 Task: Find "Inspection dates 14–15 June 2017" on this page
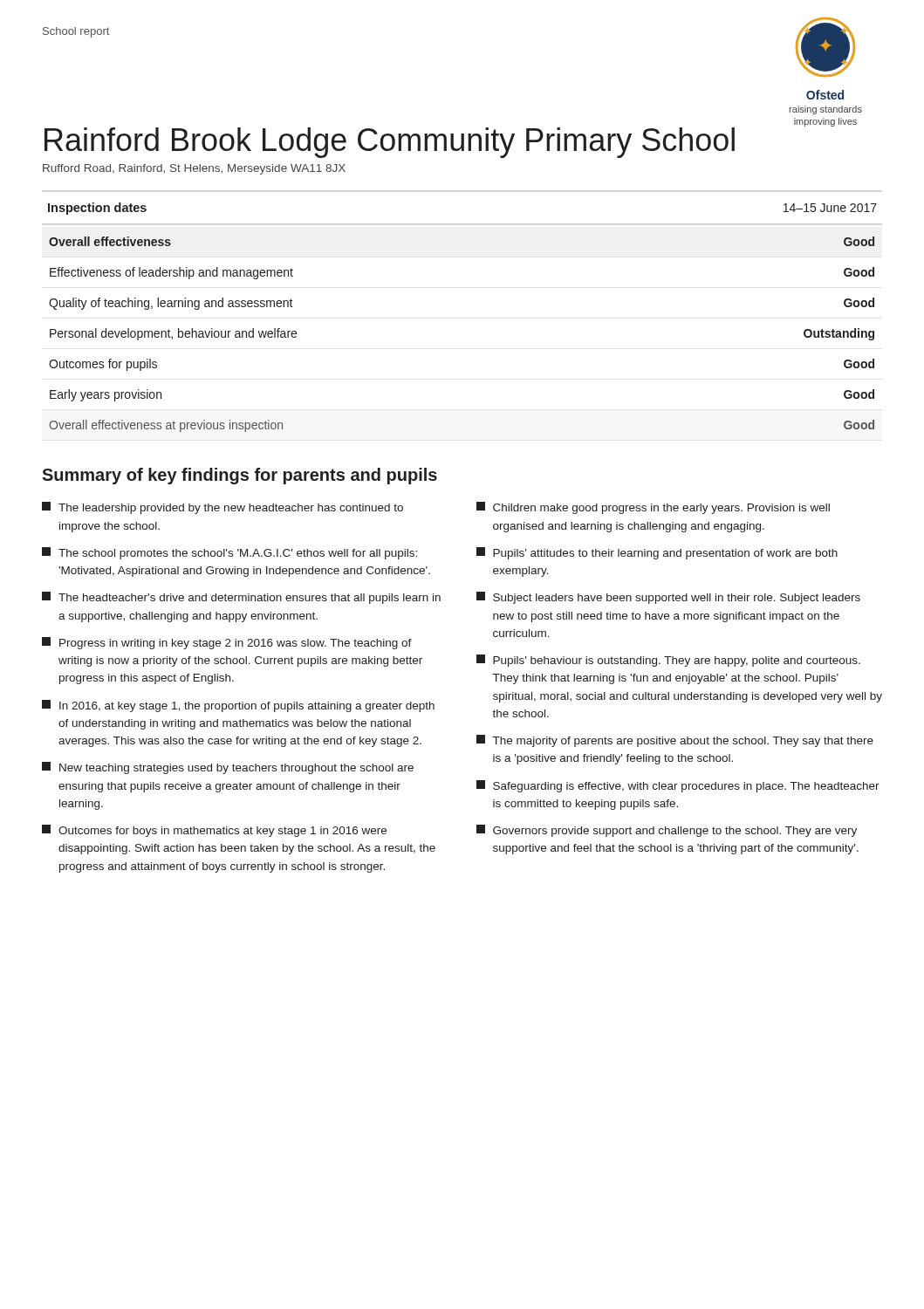97,208
